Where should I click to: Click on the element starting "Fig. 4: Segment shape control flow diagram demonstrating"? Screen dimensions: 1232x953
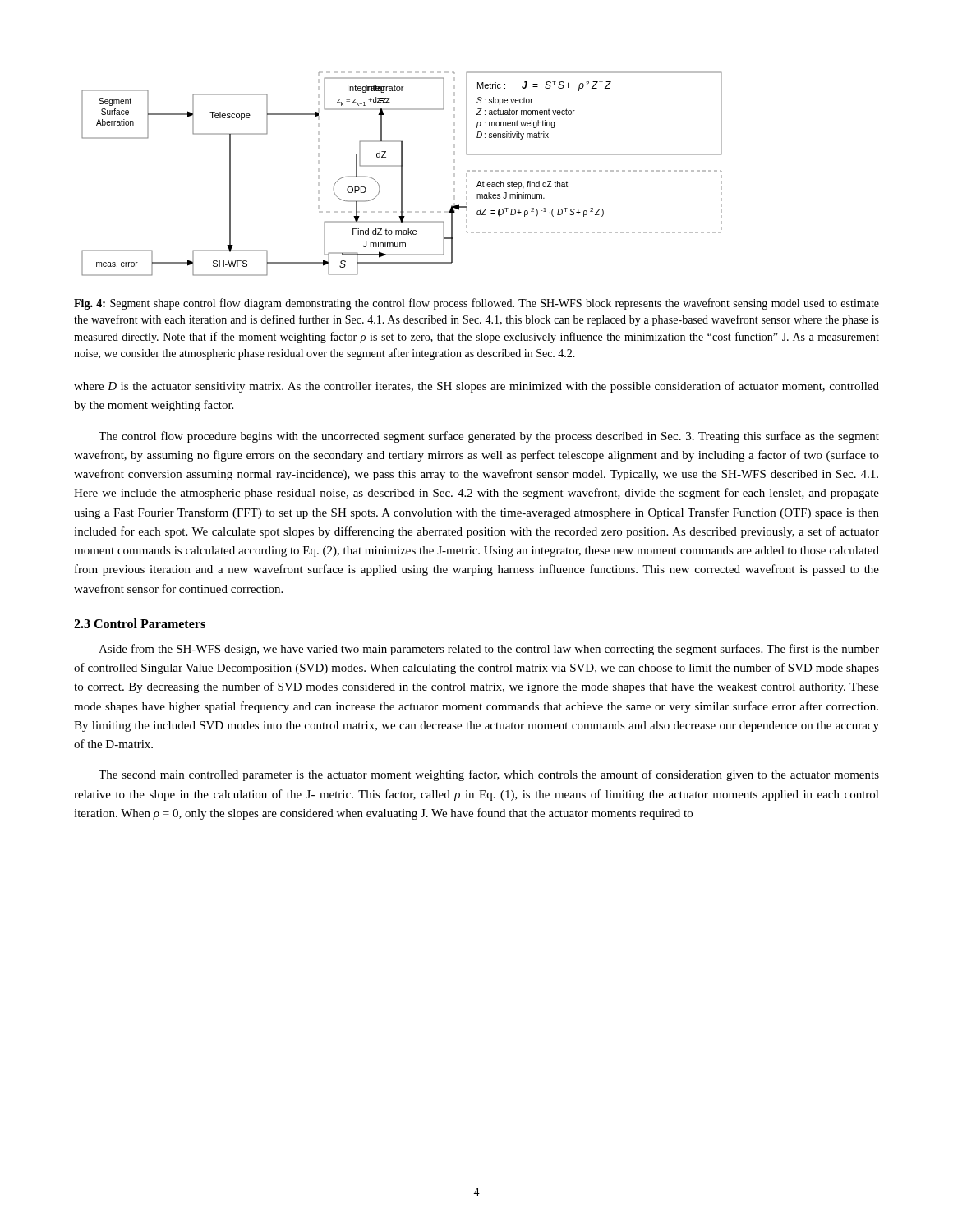pos(476,328)
